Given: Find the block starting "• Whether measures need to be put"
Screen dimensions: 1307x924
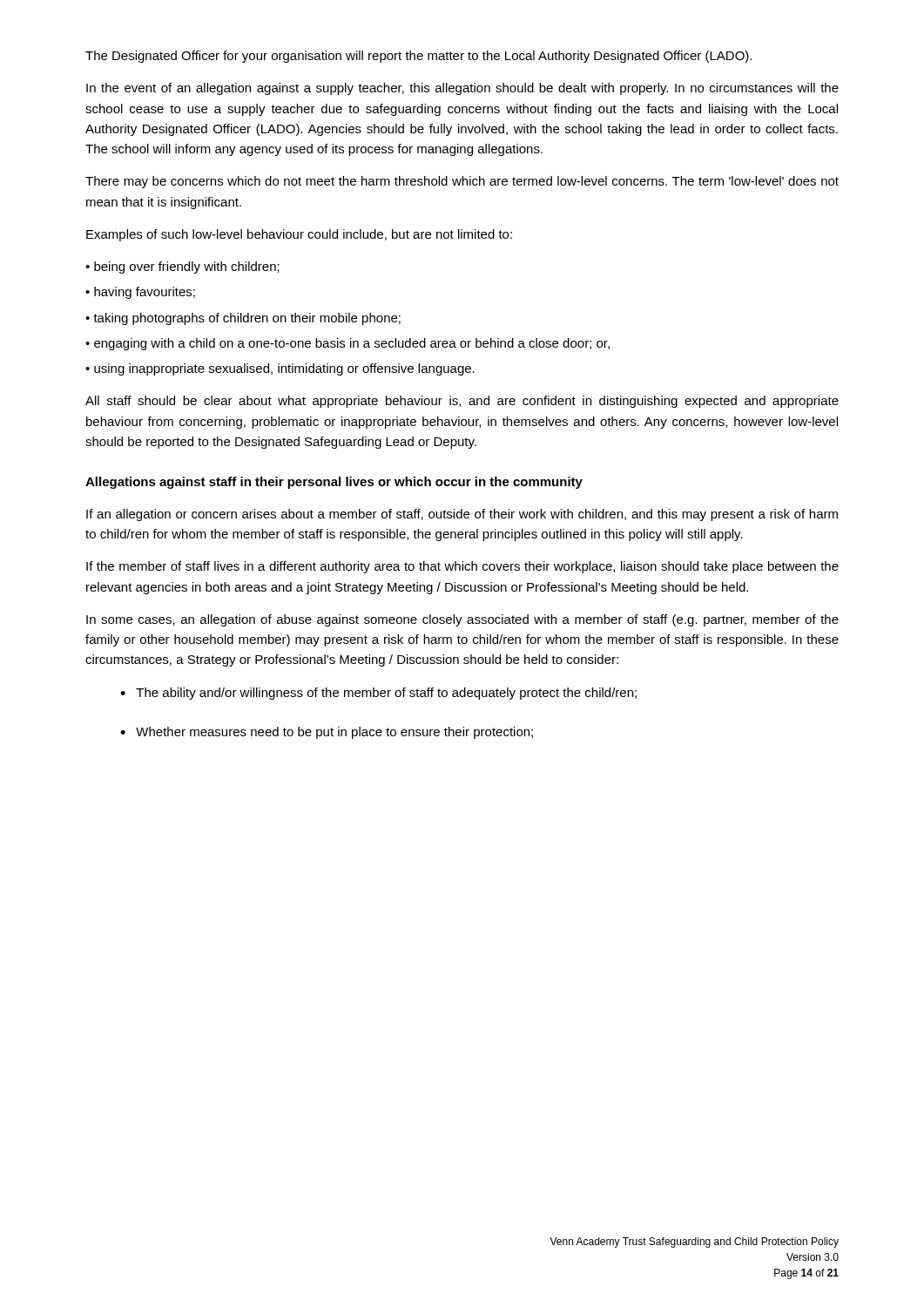Looking at the screenshot, I should [327, 734].
